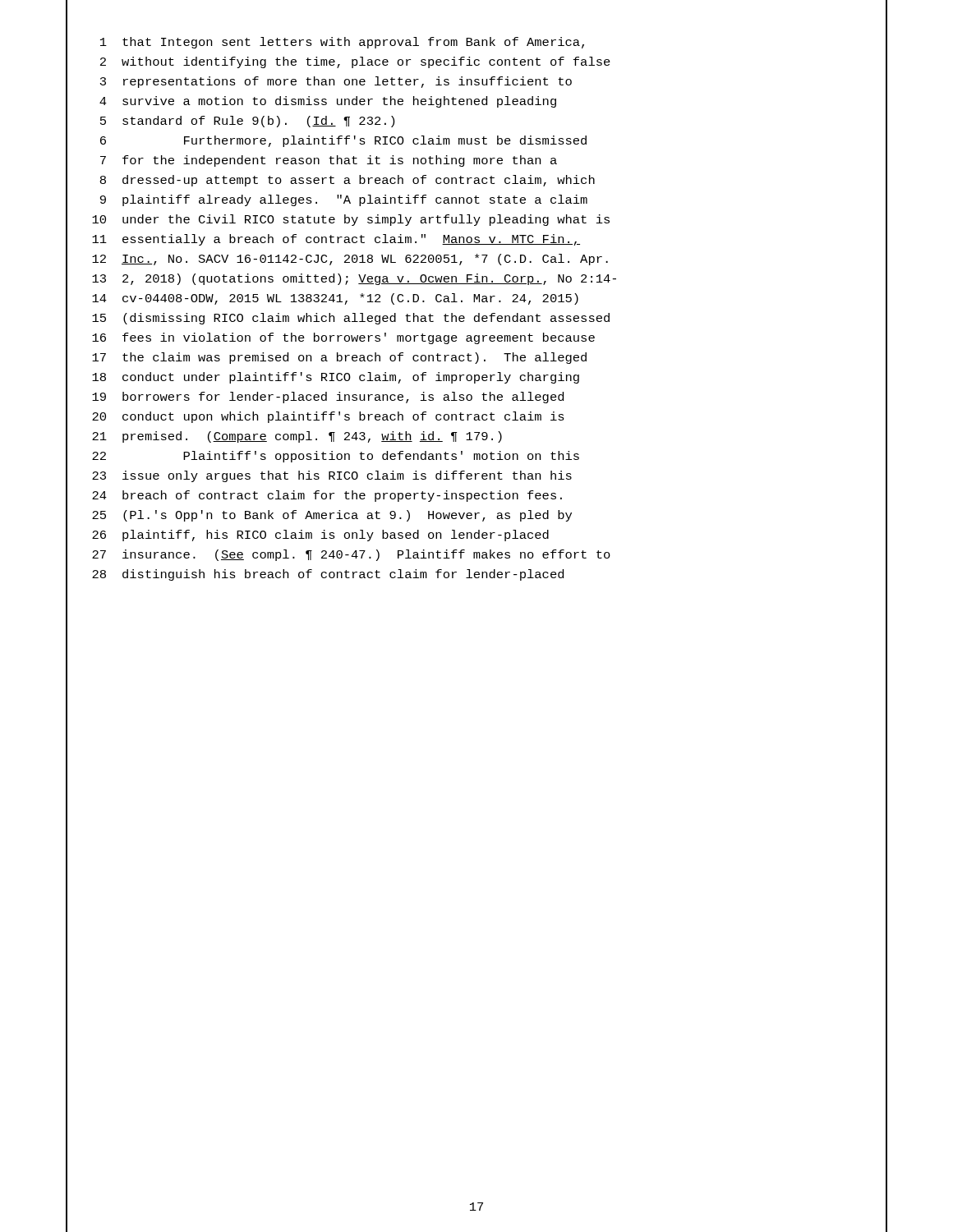Find the block on this page that starts "6 Furthermore, plaintiff's RICO claim must be"

point(476,289)
